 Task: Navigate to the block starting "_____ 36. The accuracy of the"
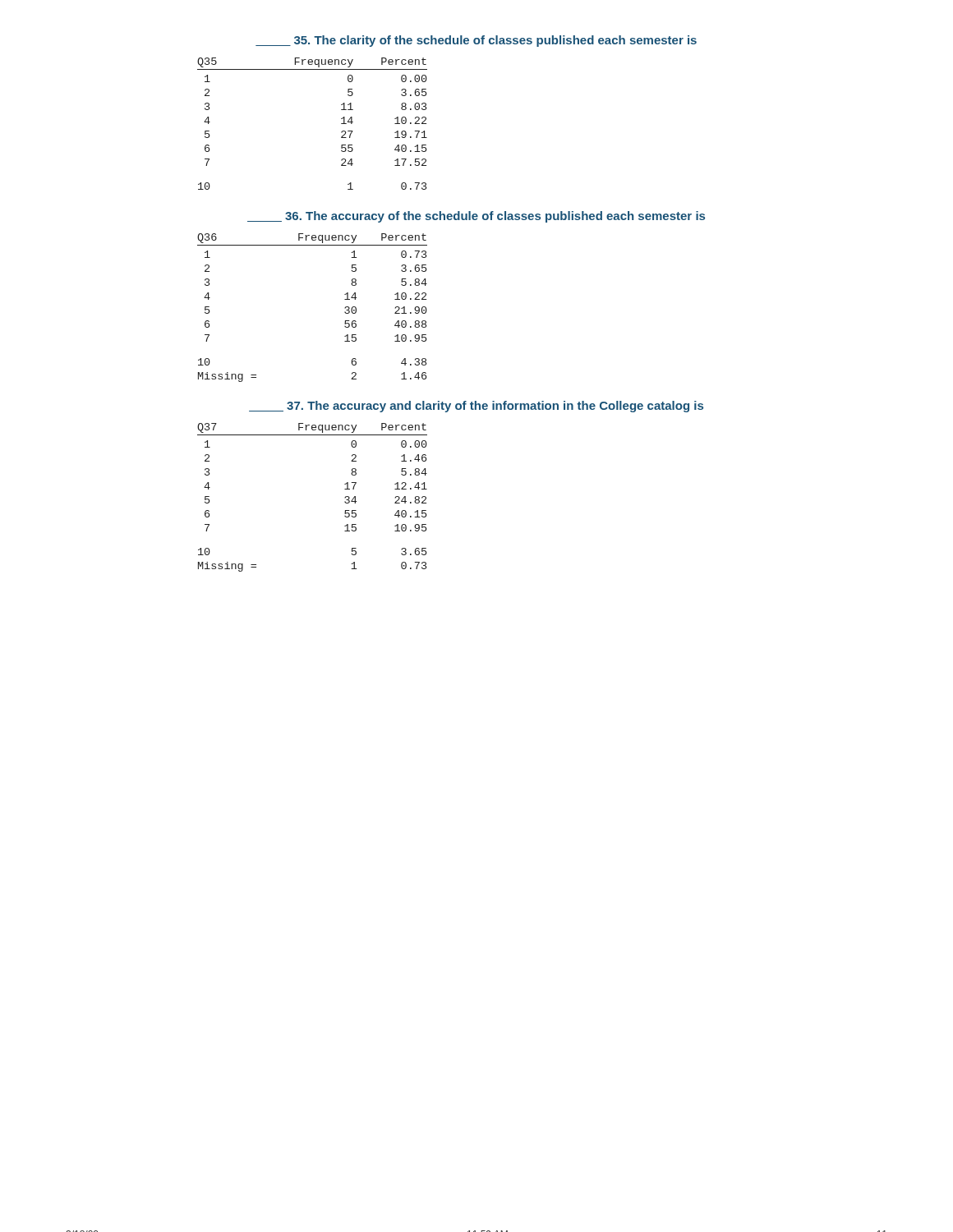pyautogui.click(x=476, y=216)
